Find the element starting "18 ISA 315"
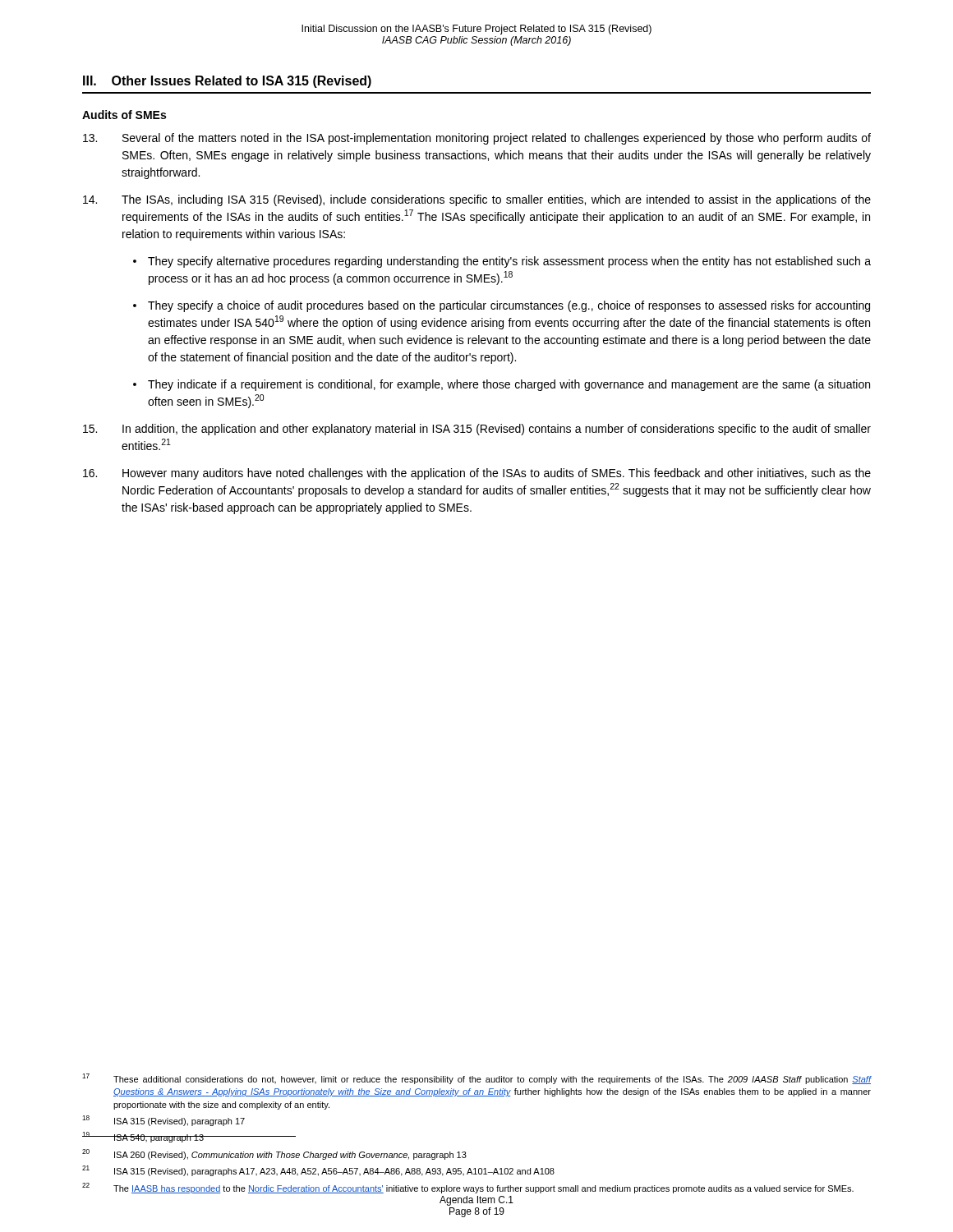Viewport: 953px width, 1232px height. [163, 1121]
